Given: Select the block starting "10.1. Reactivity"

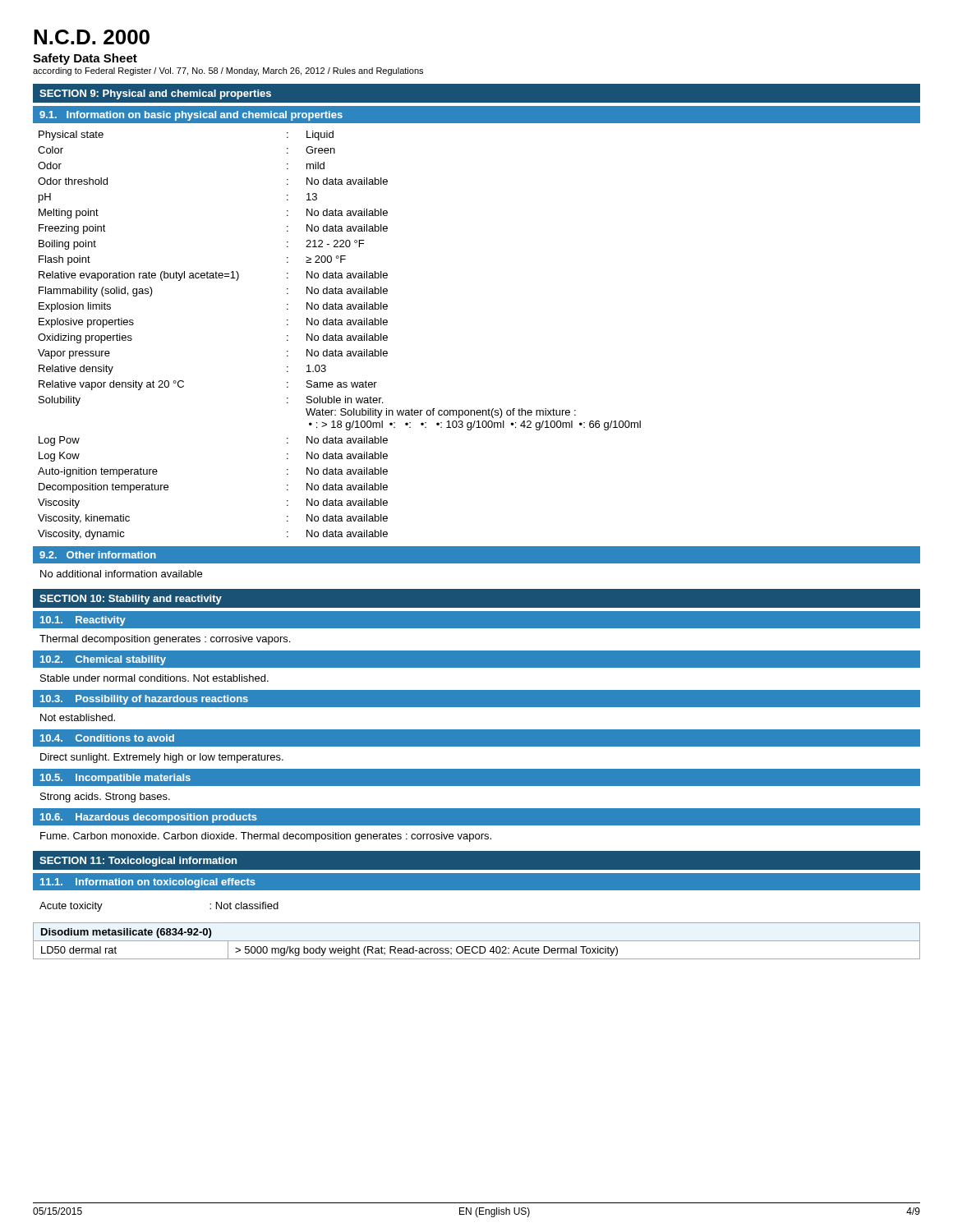Looking at the screenshot, I should [82, 620].
